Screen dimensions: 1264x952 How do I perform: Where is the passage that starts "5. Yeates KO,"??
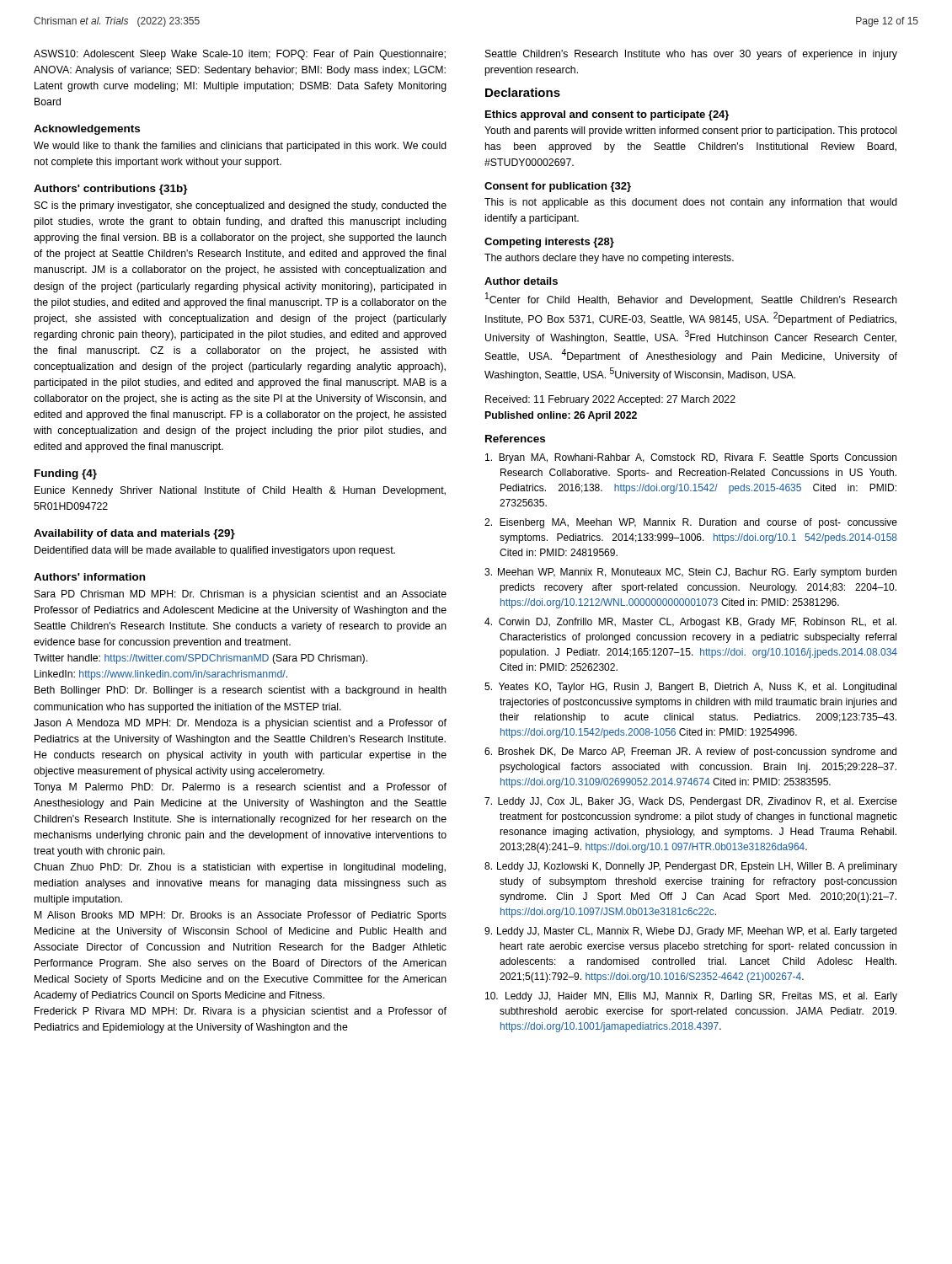pos(691,710)
